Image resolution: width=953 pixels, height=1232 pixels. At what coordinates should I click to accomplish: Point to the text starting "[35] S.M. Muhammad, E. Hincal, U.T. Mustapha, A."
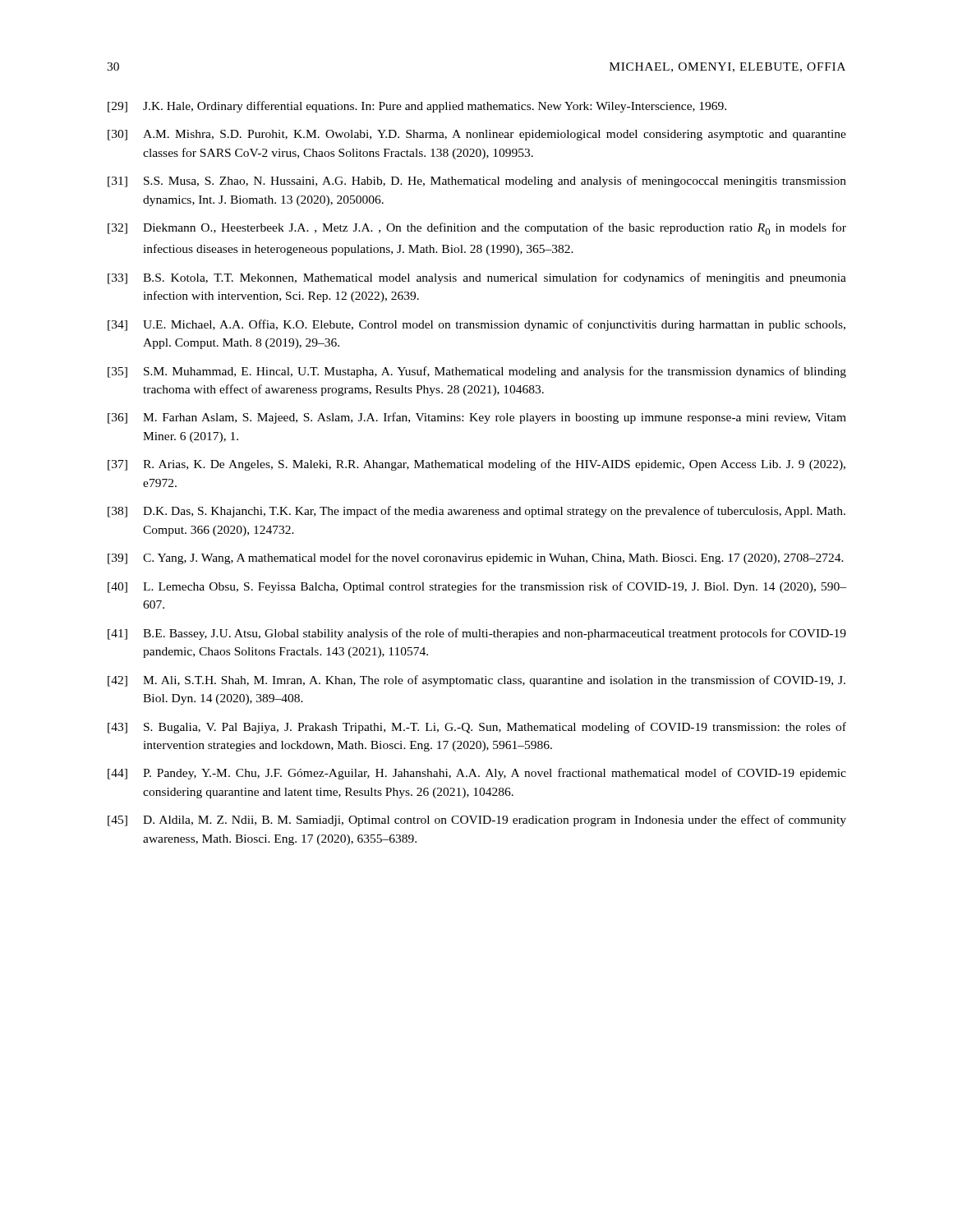476,380
